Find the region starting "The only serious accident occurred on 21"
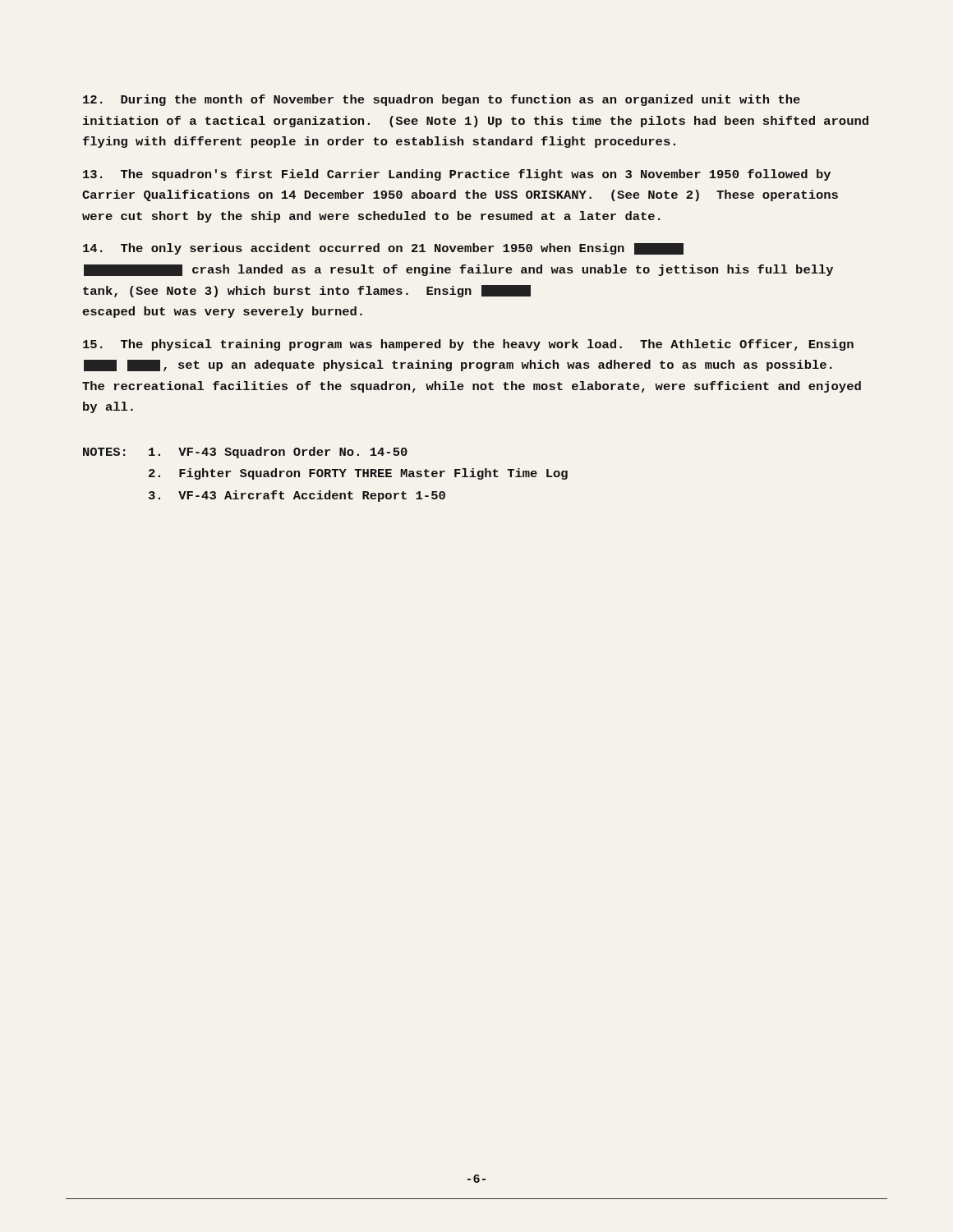Viewport: 953px width, 1232px height. (x=458, y=281)
